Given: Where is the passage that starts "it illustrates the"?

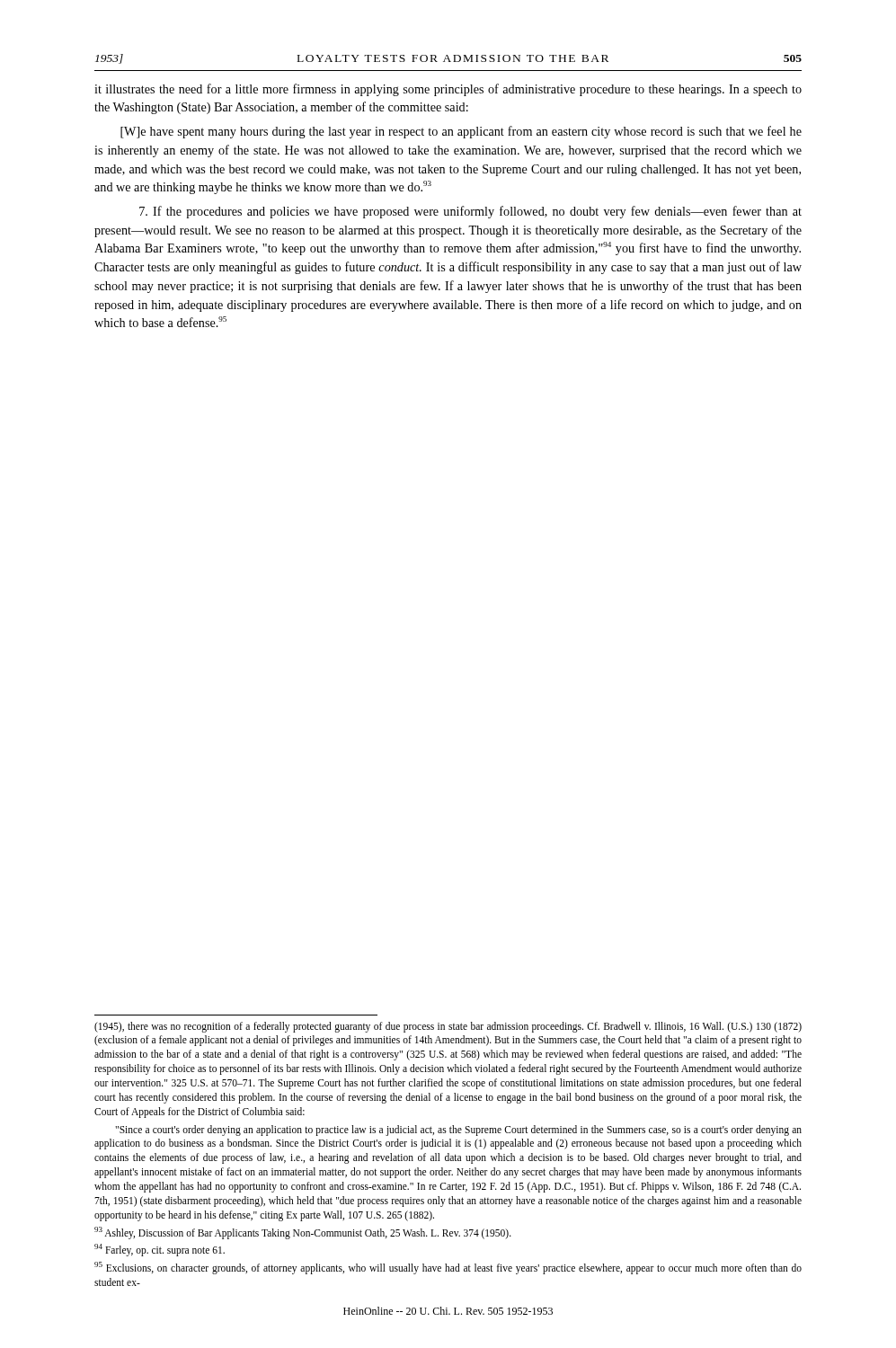Looking at the screenshot, I should (448, 98).
